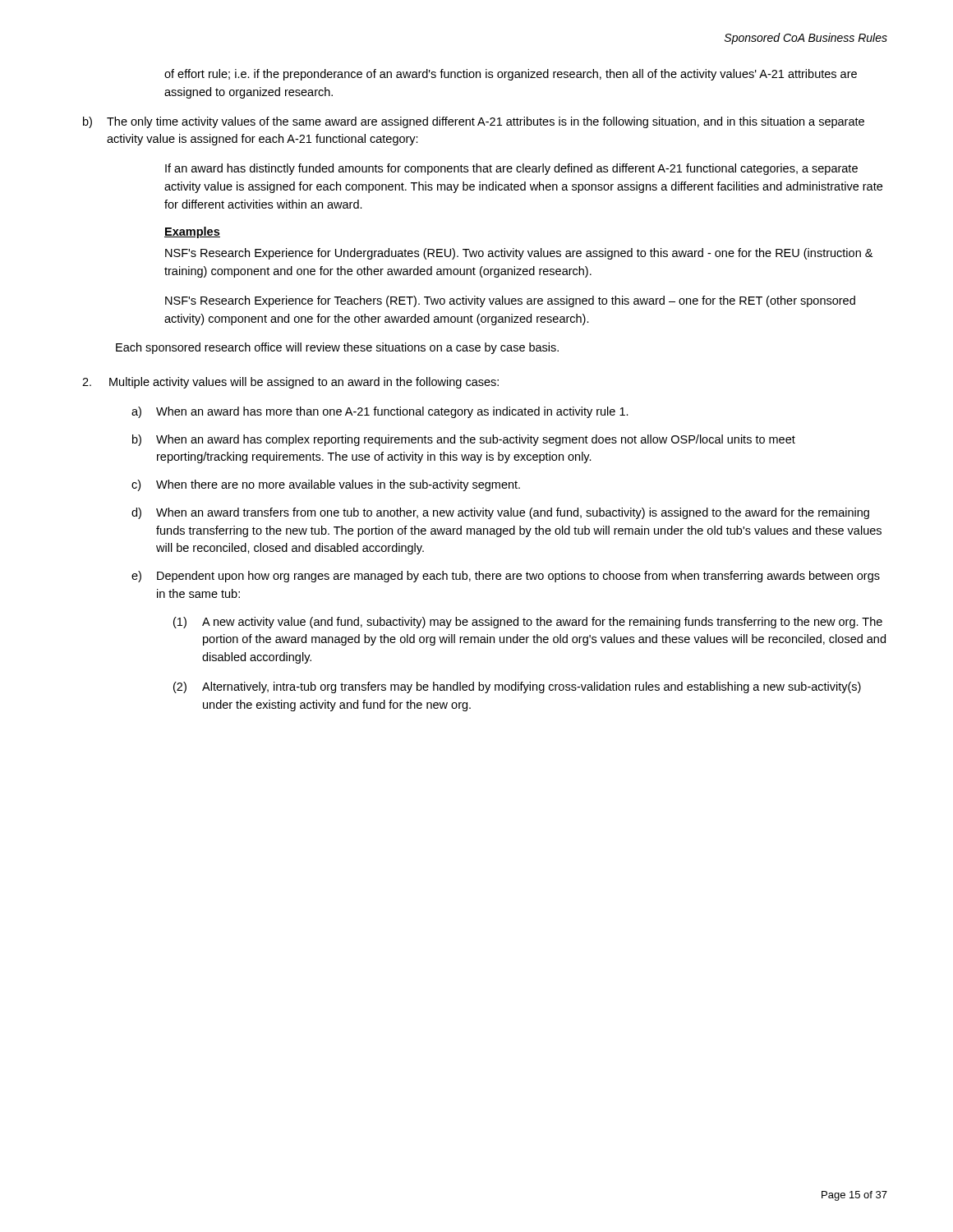Select the list item with the text "d) When an award transfers from one"
This screenshot has width=953, height=1232.
tap(509, 531)
